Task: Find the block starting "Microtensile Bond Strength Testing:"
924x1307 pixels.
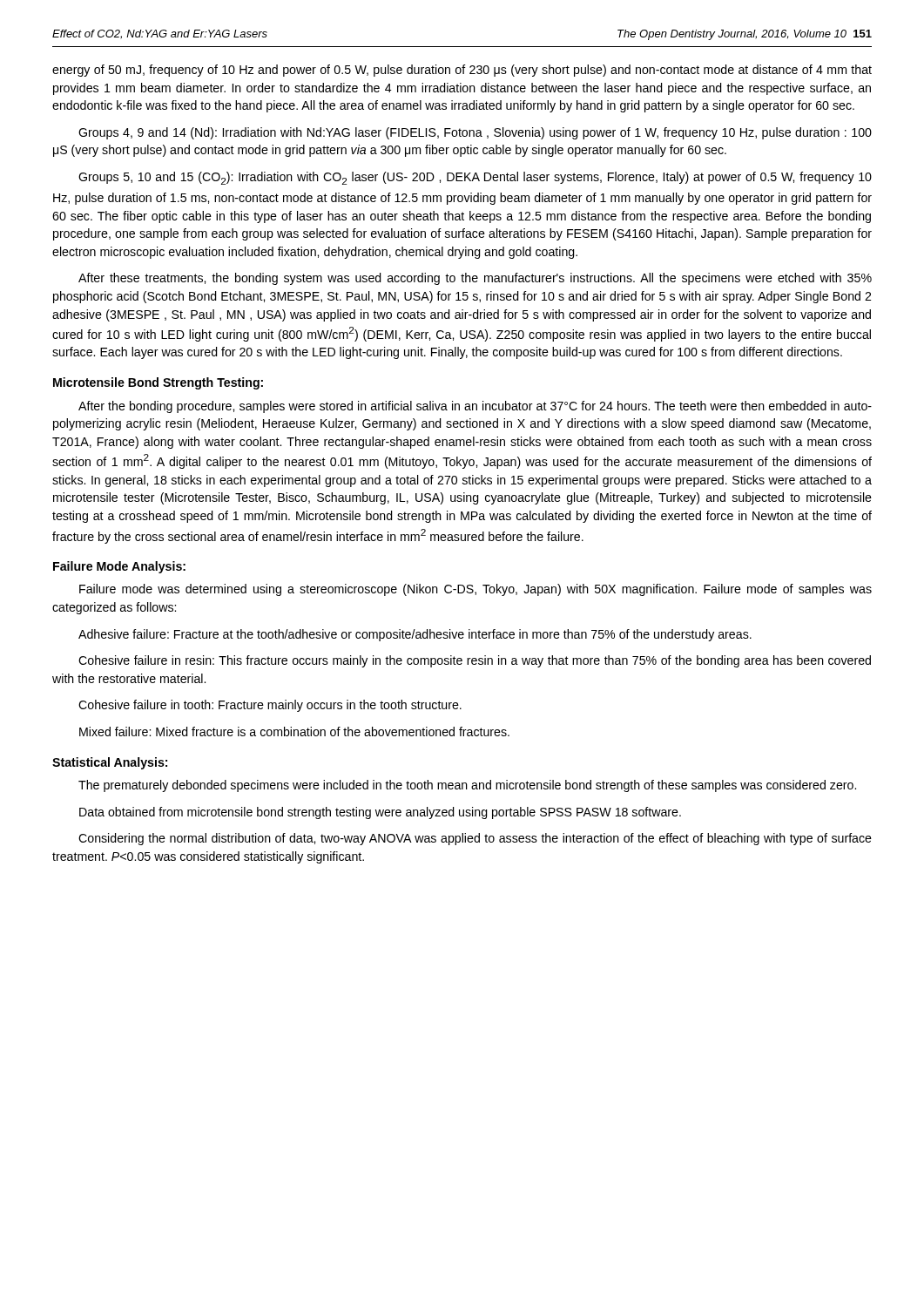Action: [158, 382]
